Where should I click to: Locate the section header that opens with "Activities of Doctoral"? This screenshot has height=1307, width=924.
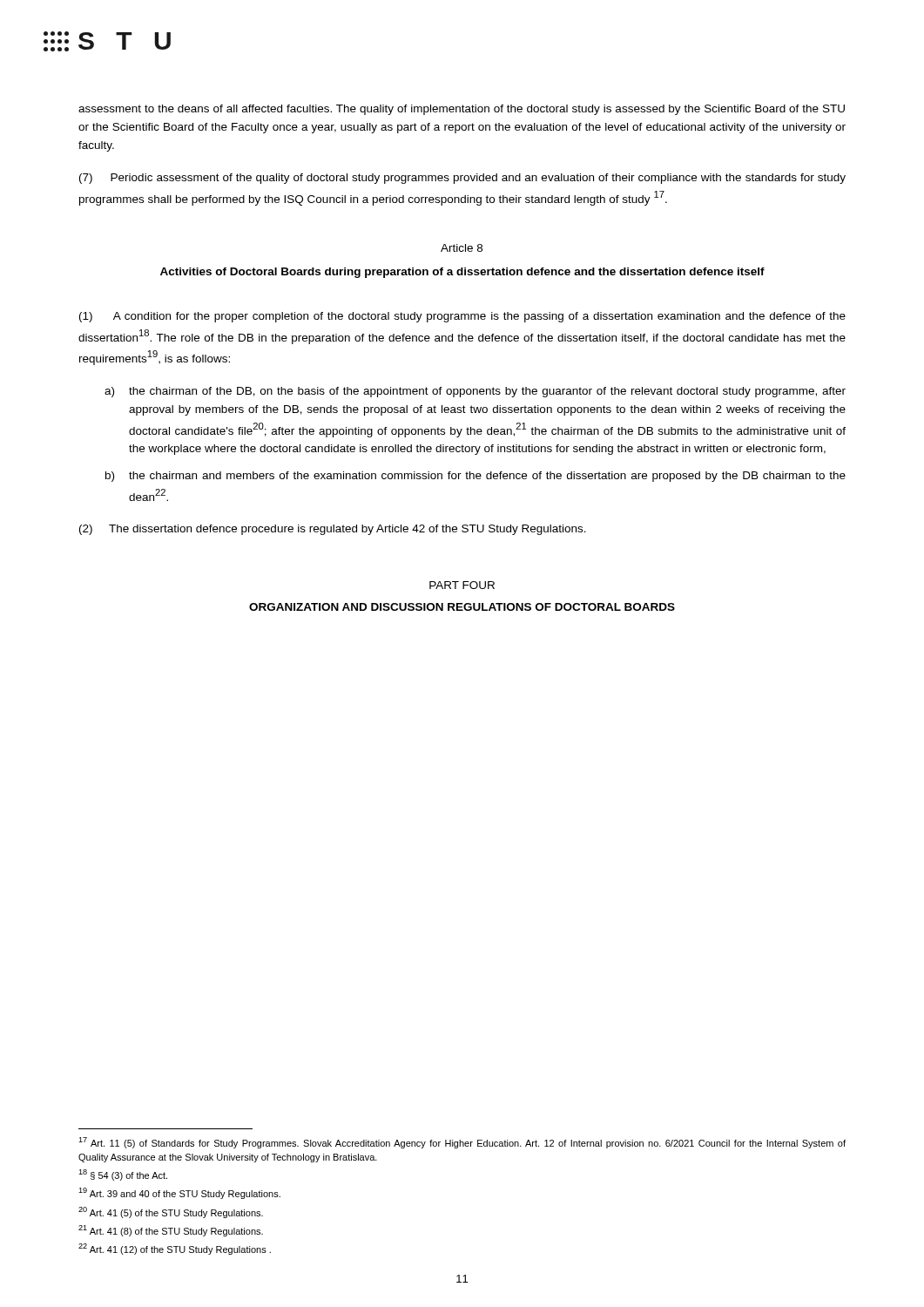click(462, 271)
